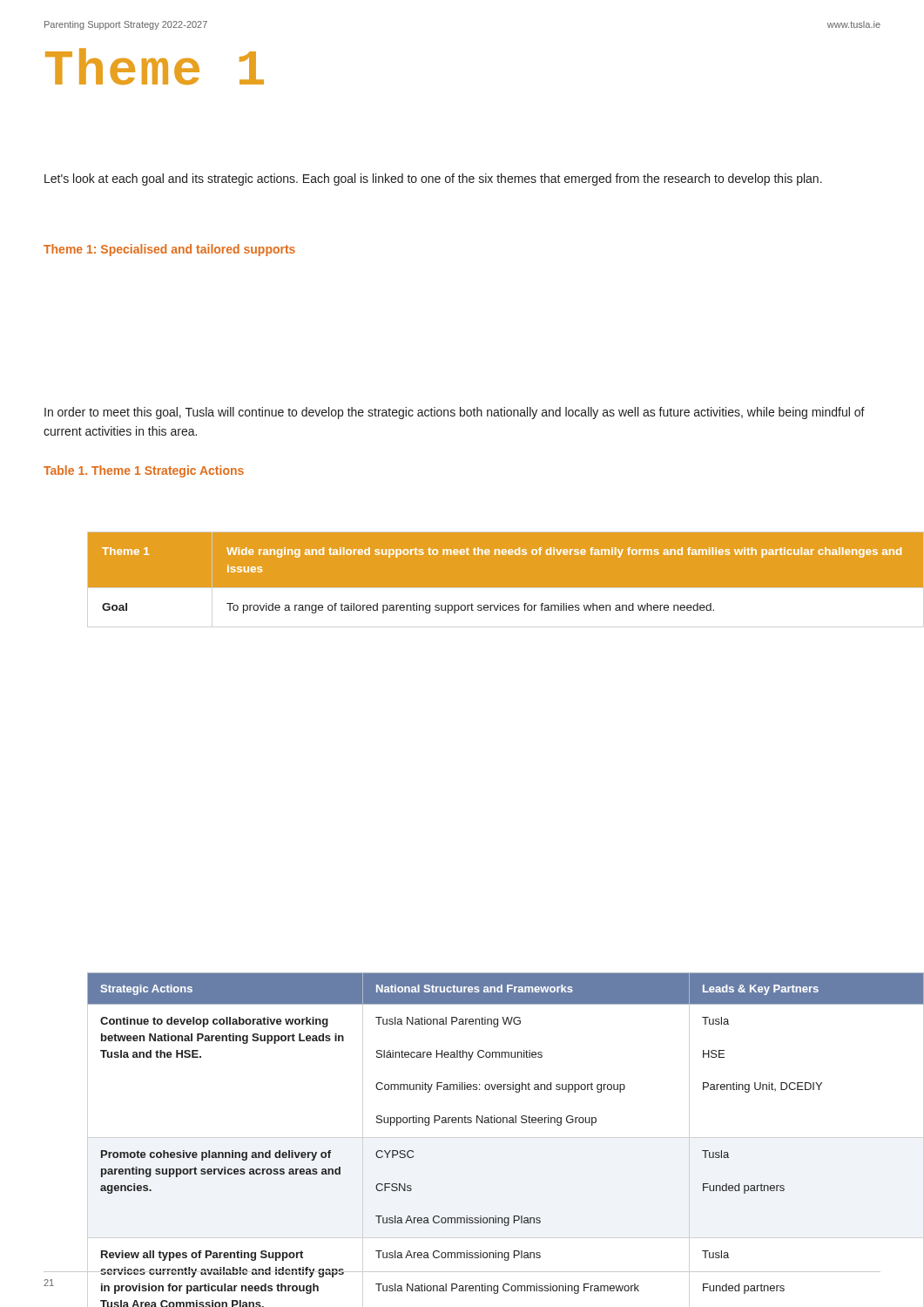The image size is (924, 1307).
Task: Locate the section header containing "Table 1. Theme 1"
Action: pyautogui.click(x=144, y=471)
